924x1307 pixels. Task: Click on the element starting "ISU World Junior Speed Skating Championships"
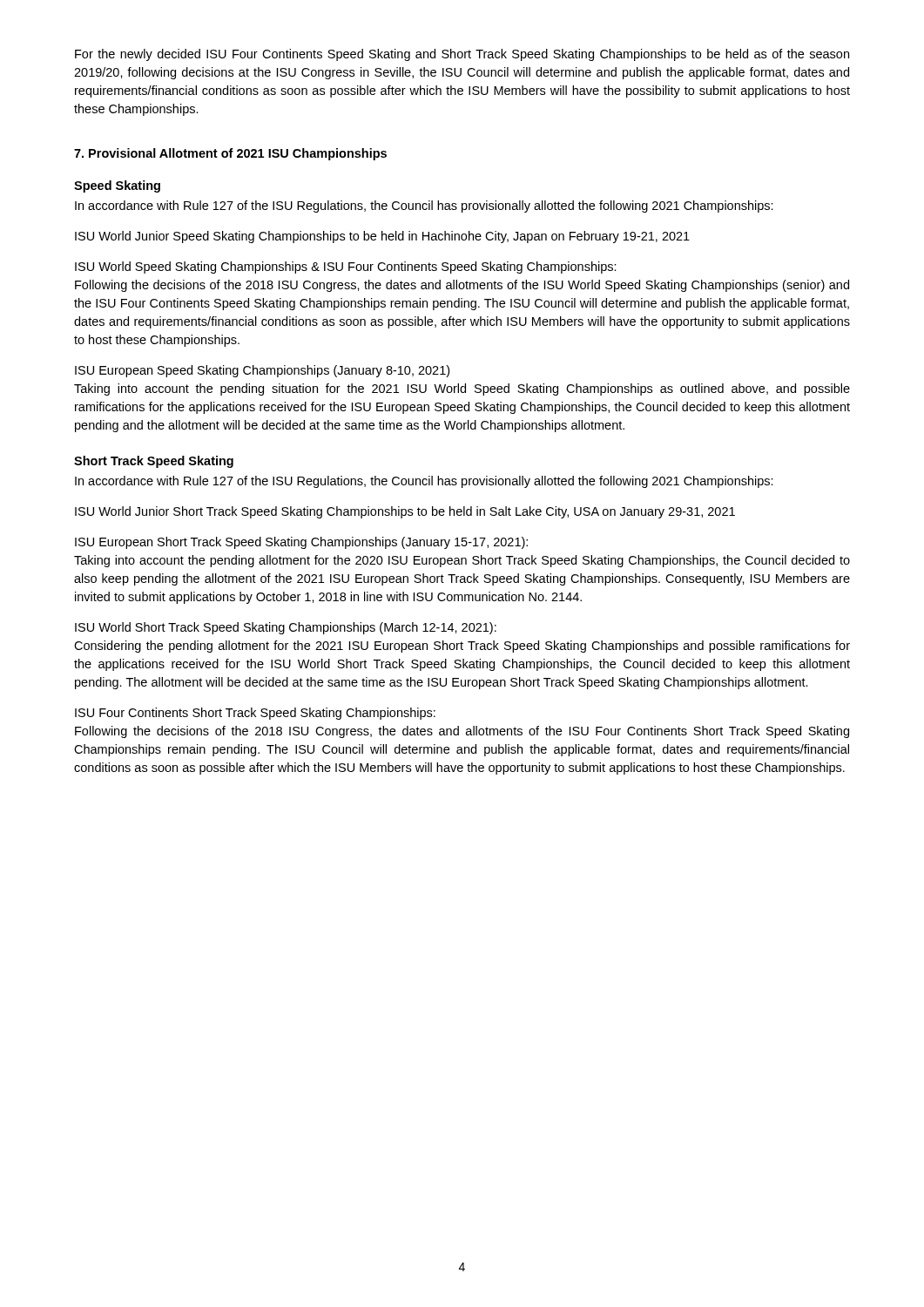pyautogui.click(x=462, y=237)
